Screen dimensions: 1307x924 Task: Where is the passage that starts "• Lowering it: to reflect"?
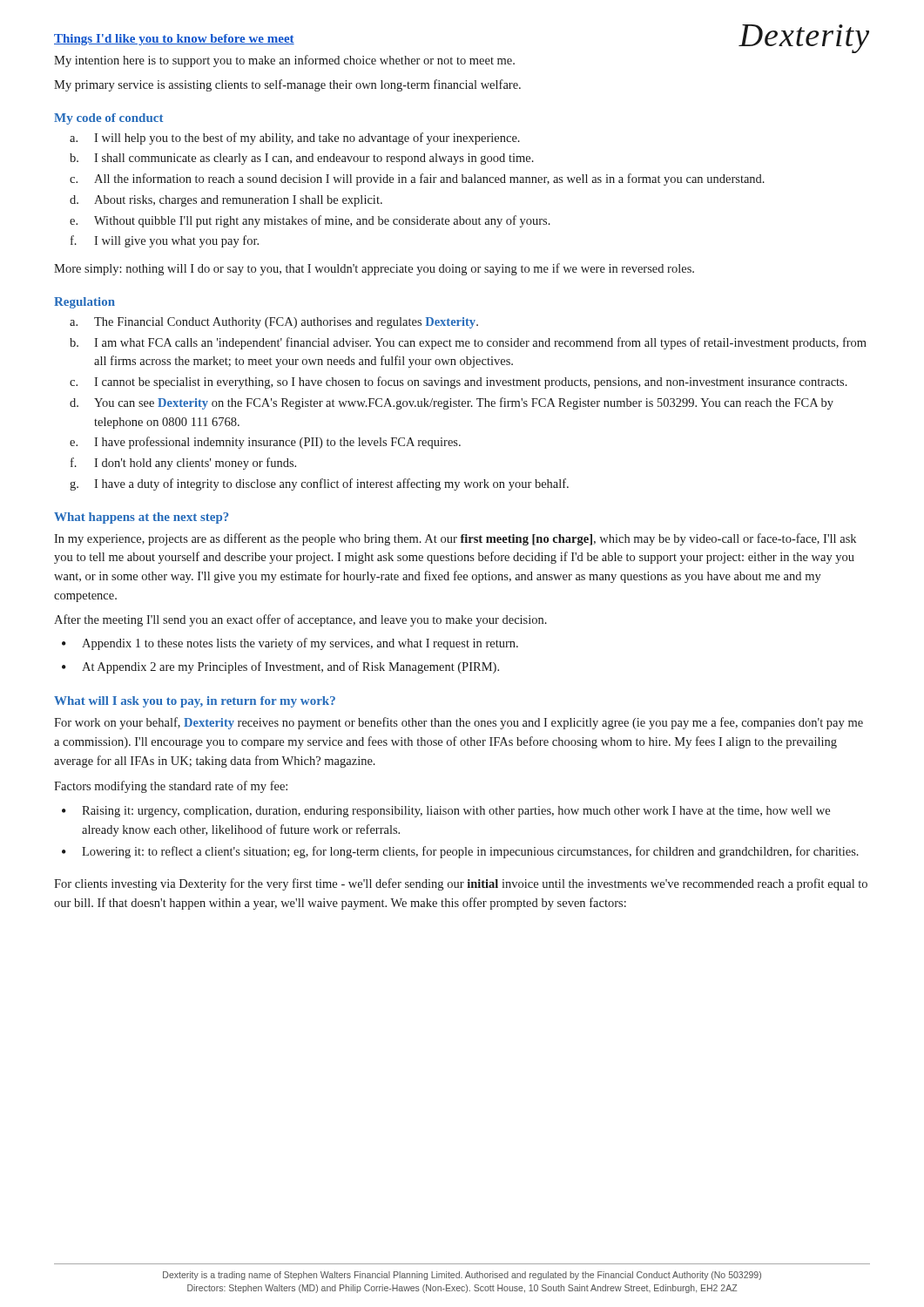tap(462, 852)
